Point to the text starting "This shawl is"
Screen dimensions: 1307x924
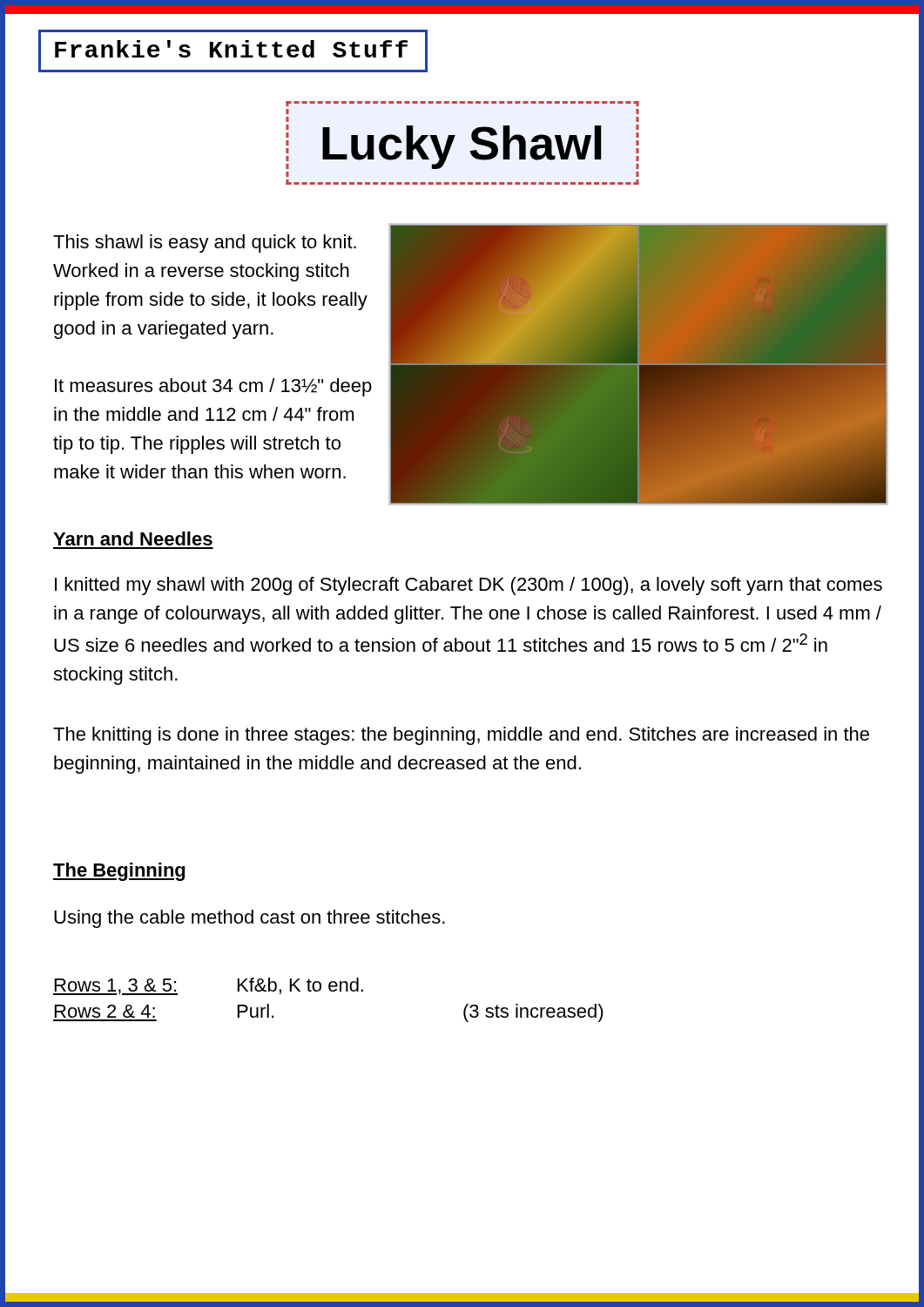point(205,244)
